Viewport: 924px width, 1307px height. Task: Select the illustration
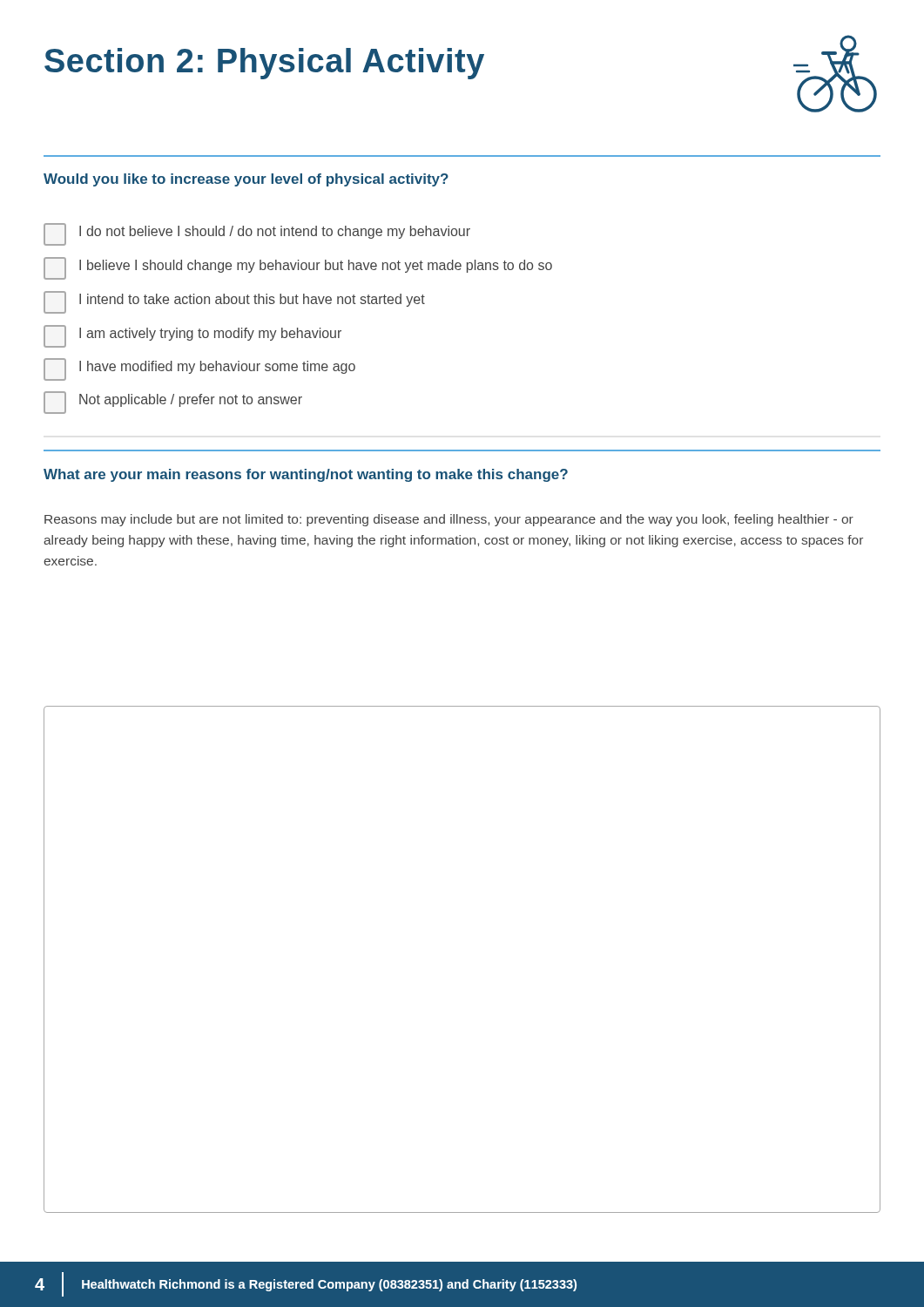[x=837, y=76]
